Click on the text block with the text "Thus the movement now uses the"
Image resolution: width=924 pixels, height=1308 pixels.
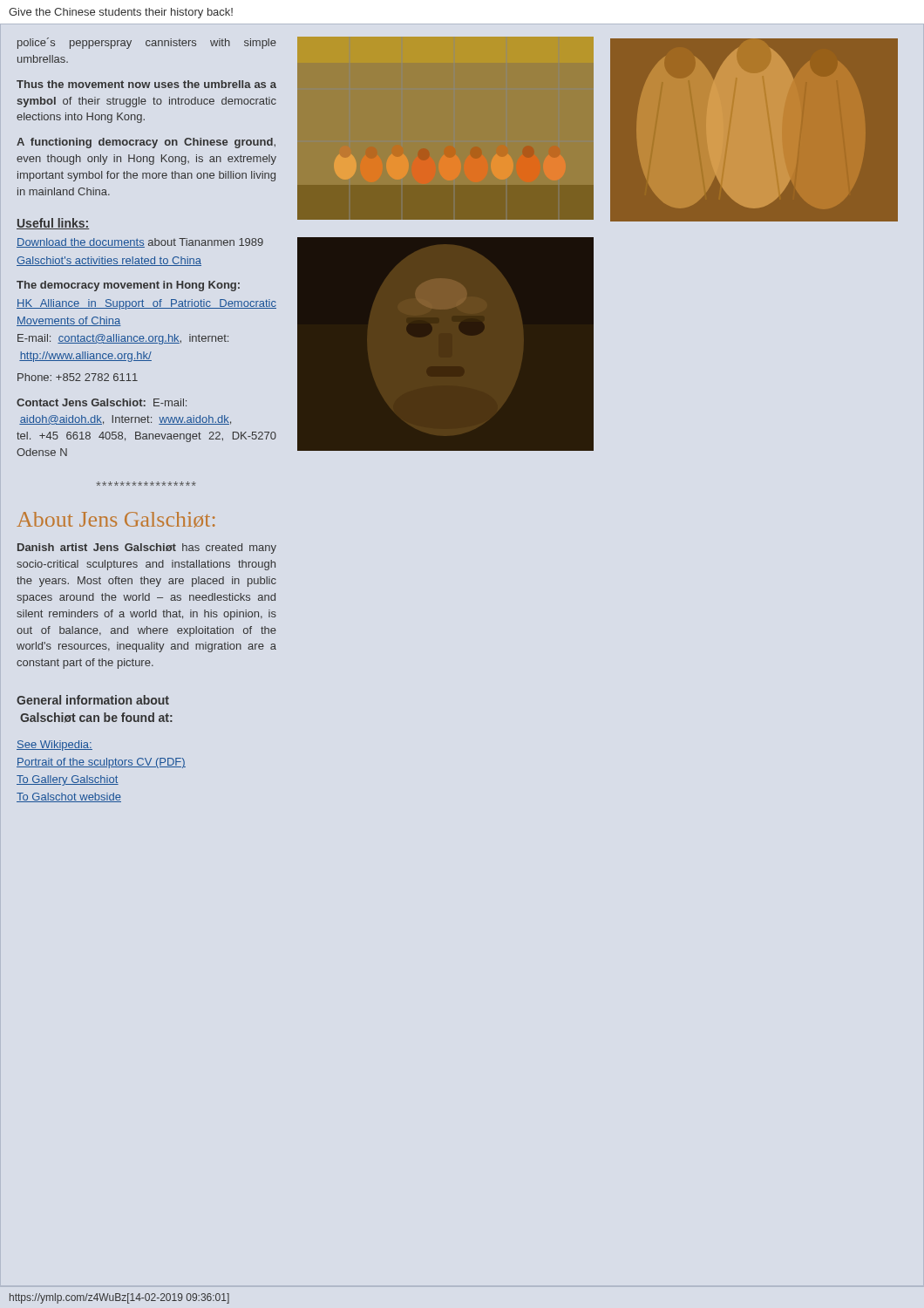pyautogui.click(x=146, y=101)
